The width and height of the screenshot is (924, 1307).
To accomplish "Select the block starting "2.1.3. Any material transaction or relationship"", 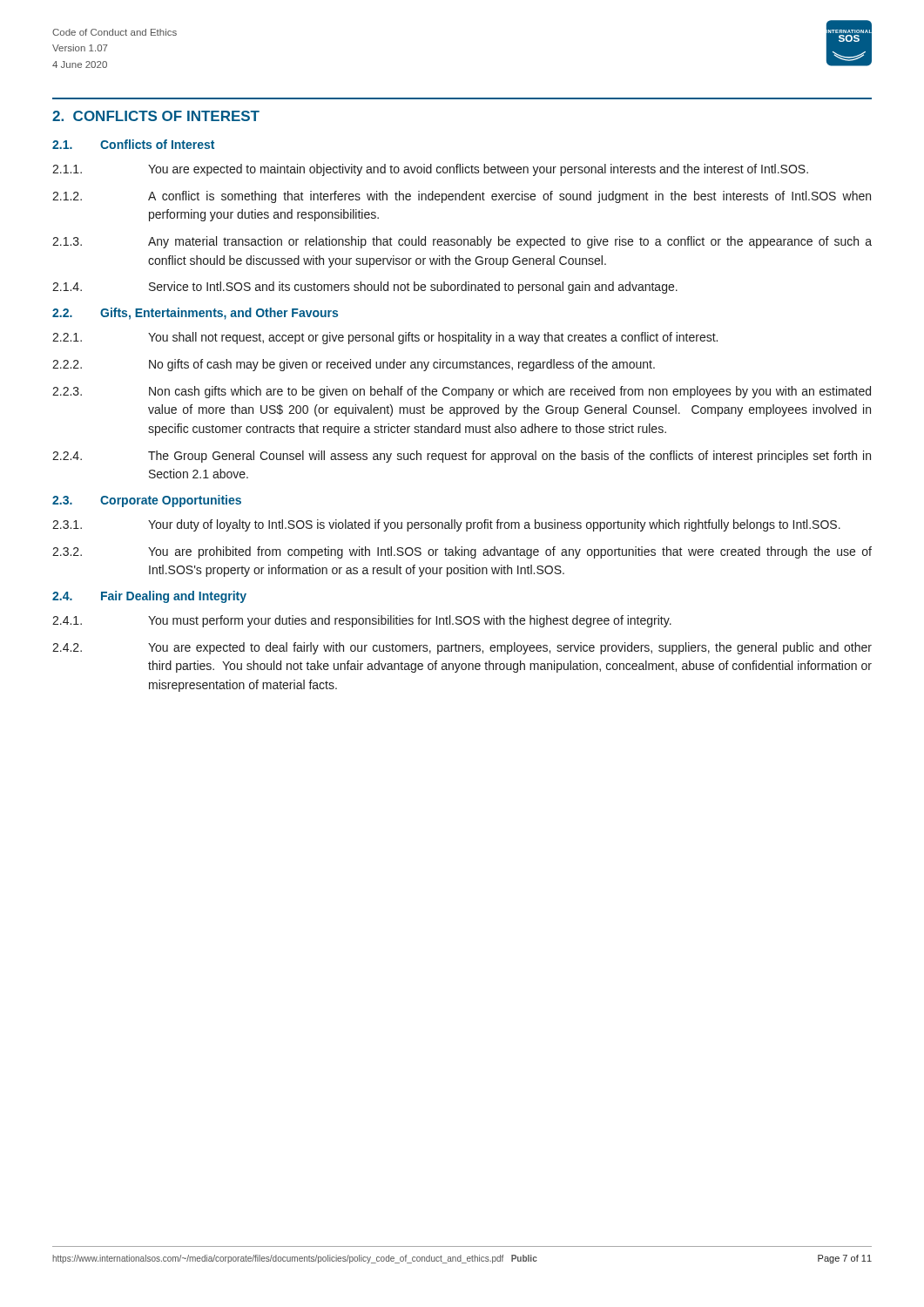I will click(462, 252).
